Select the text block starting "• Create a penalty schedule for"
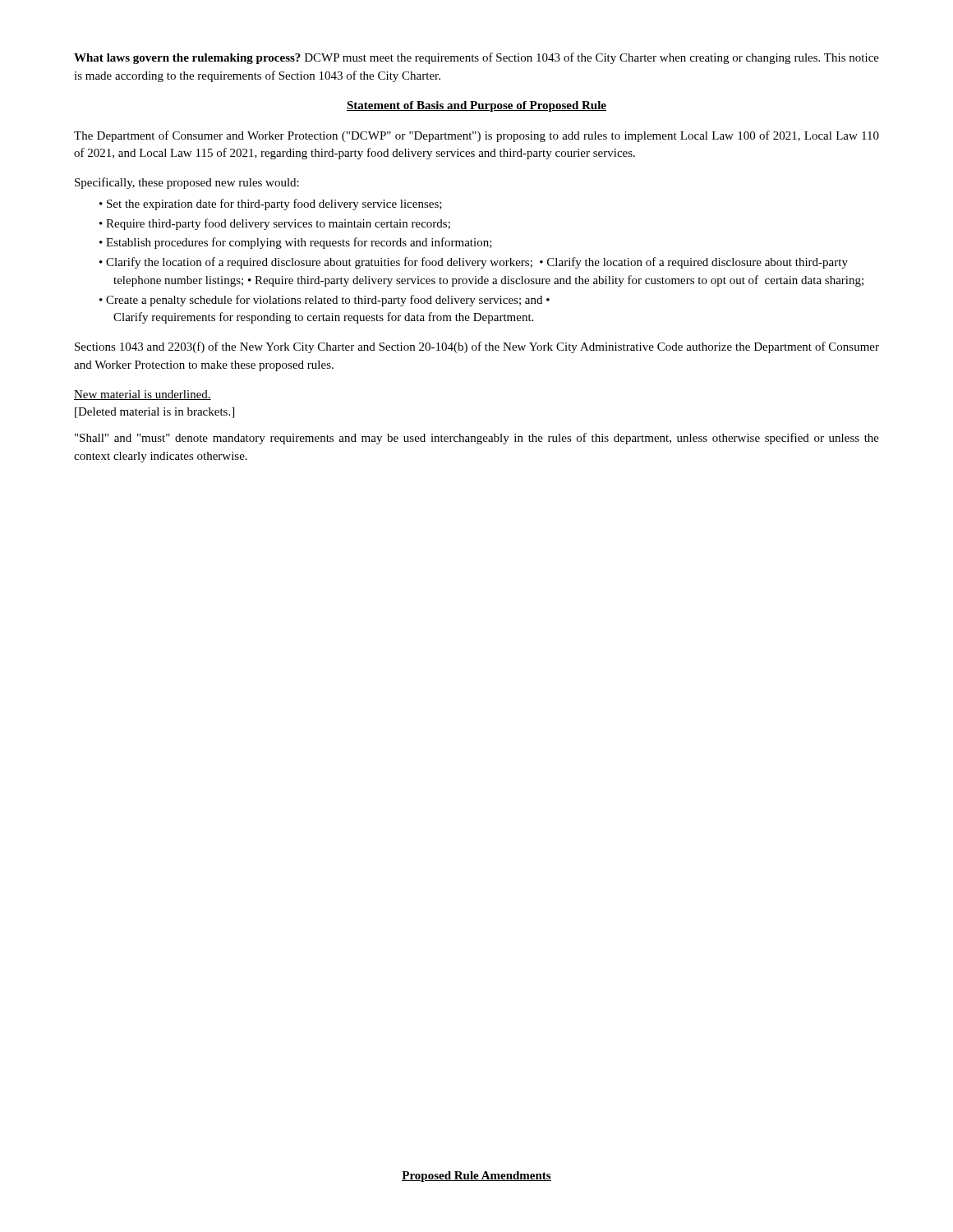 coord(324,308)
